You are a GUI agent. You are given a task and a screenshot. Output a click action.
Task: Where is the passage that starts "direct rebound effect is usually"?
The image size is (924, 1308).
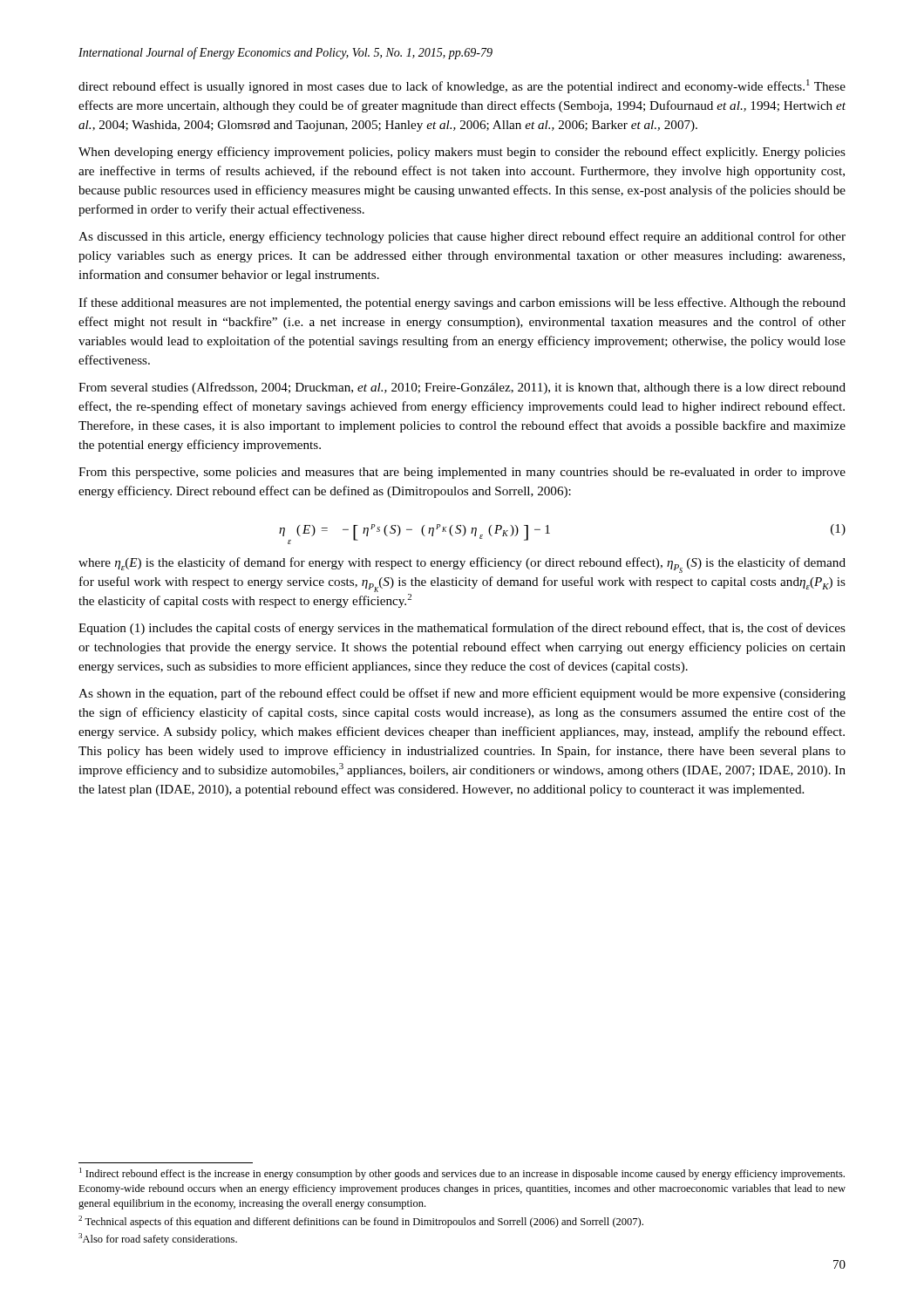(x=462, y=106)
